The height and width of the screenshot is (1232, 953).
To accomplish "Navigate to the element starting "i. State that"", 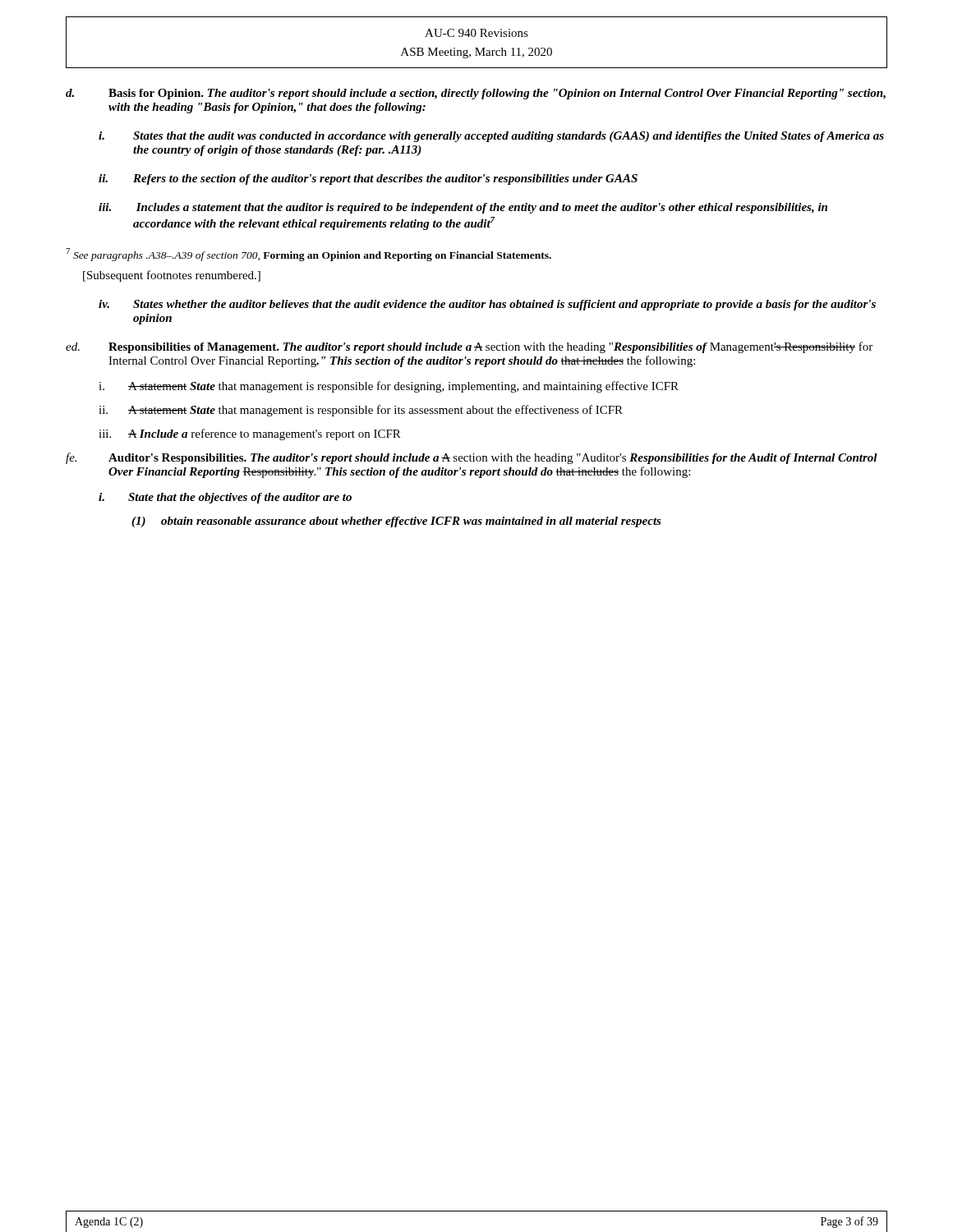I will click(225, 498).
